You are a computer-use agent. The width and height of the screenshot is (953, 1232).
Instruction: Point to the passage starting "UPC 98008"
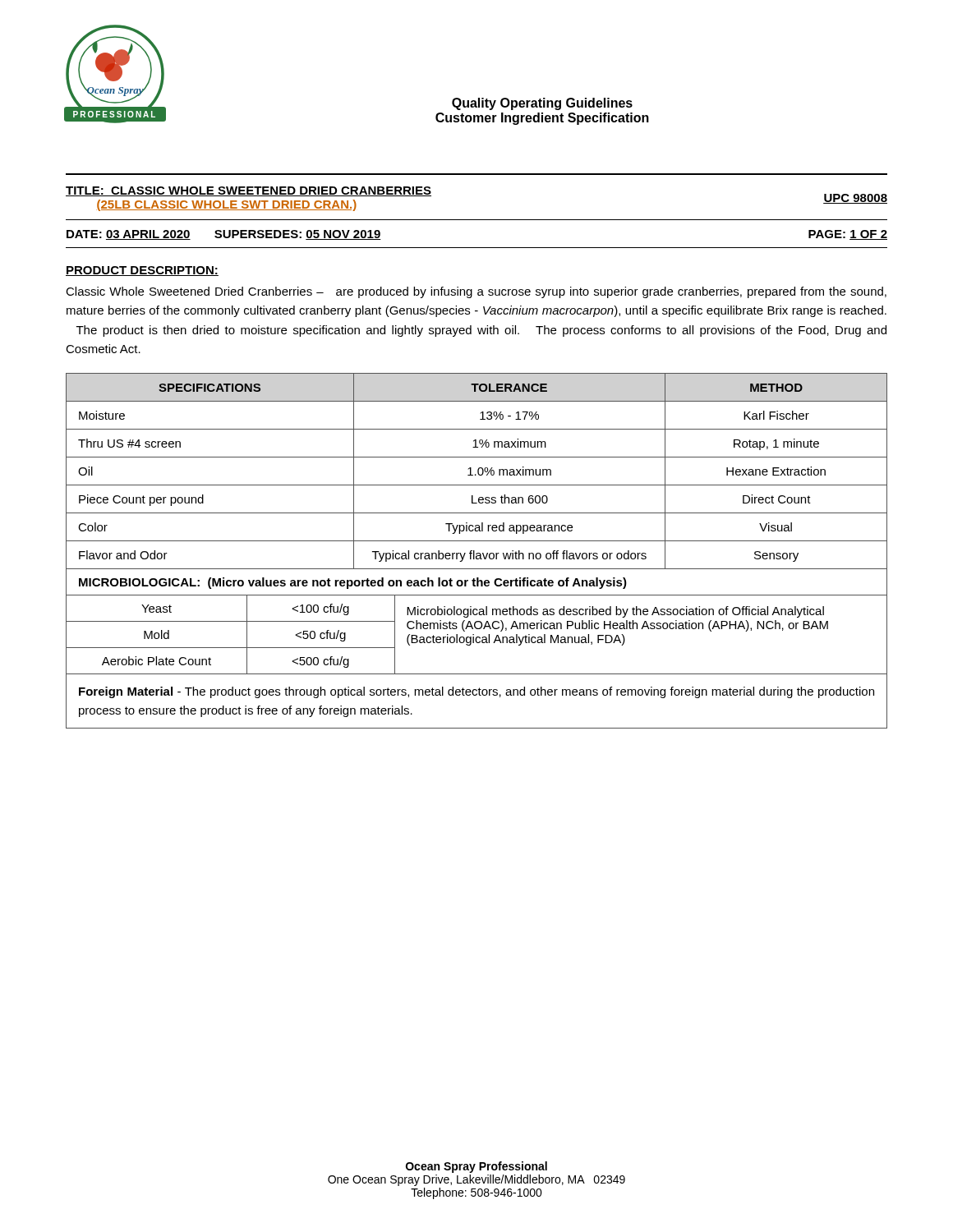[855, 197]
